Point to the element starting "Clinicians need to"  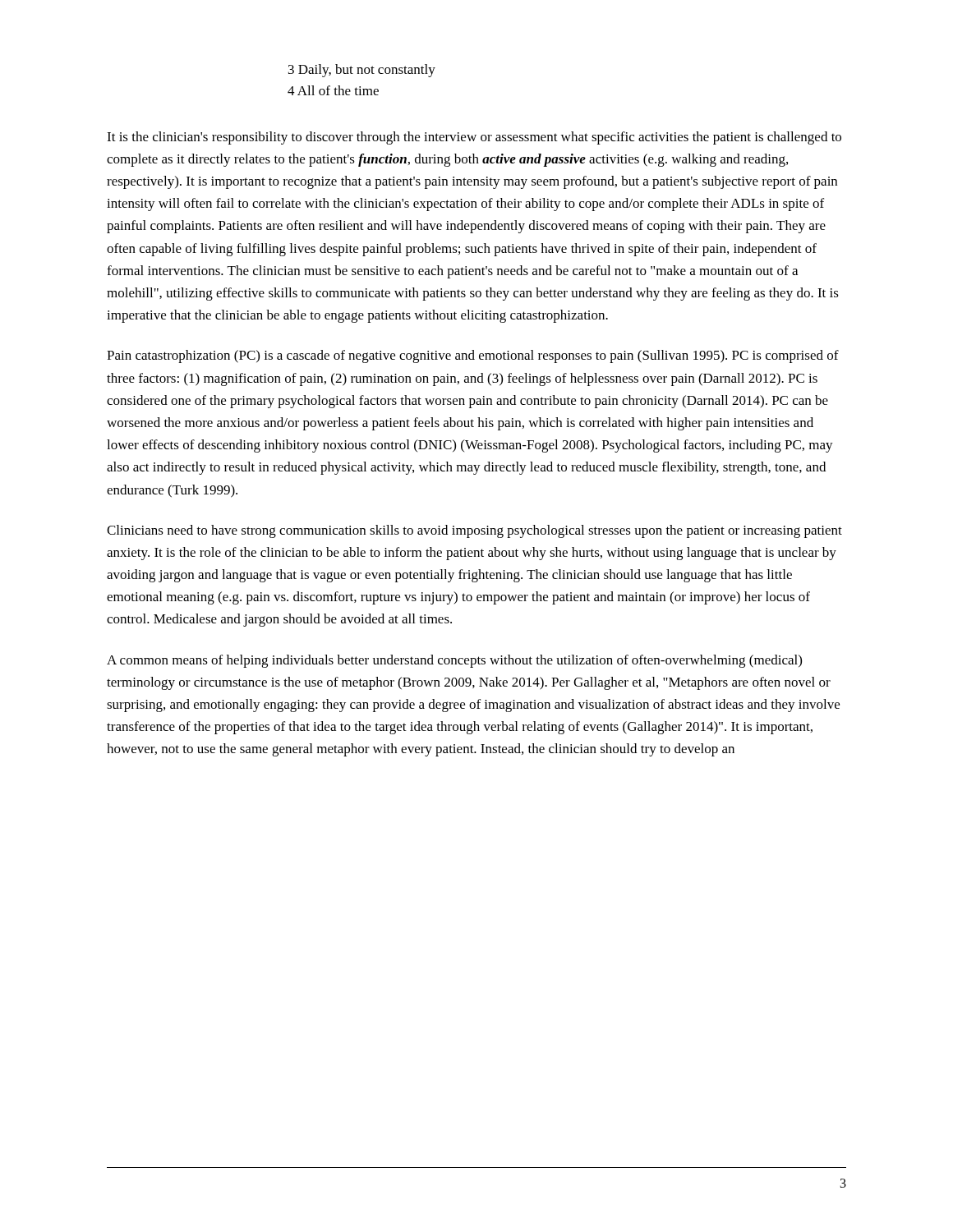point(474,575)
